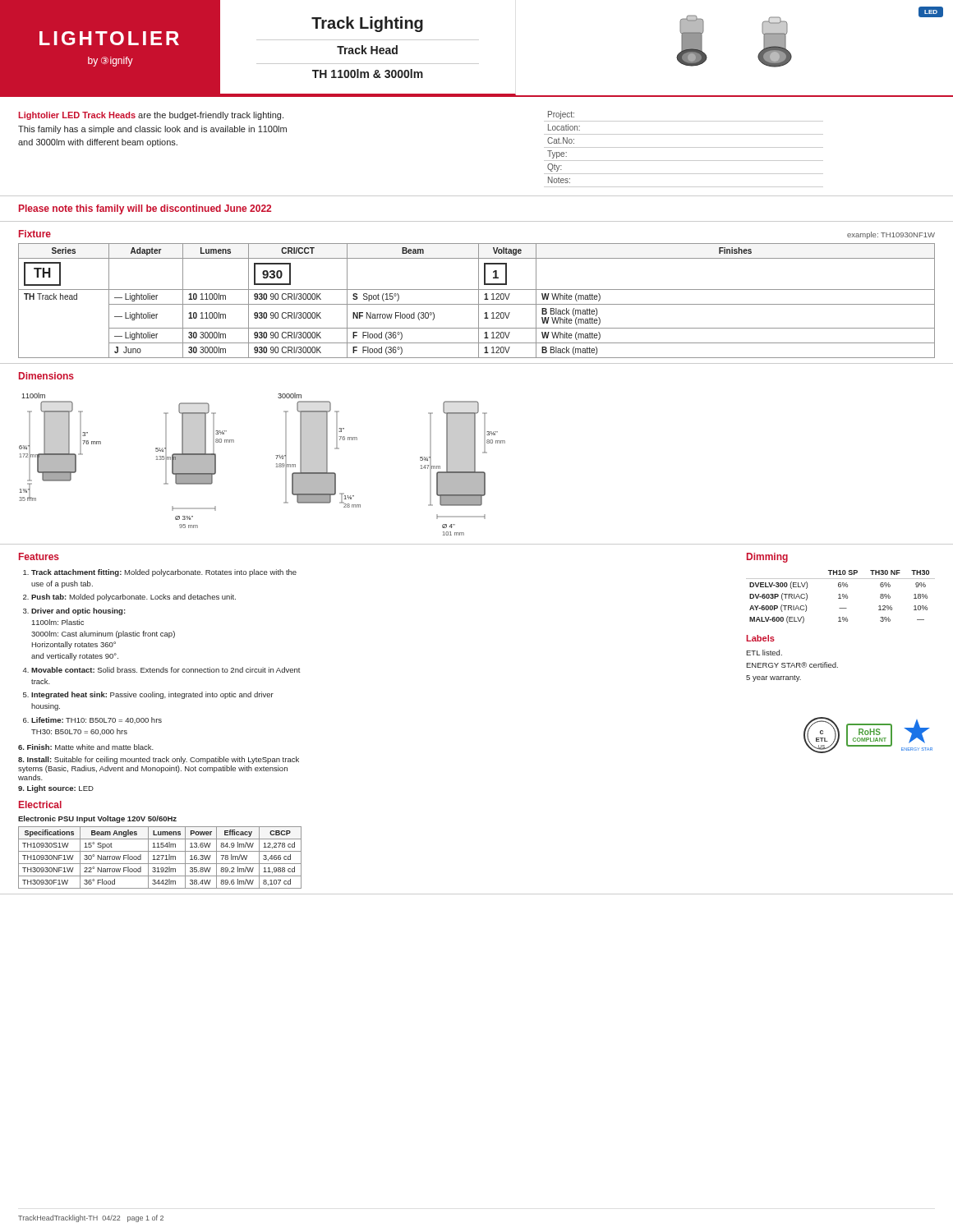Locate the text "example: TH10930NF1W"
The image size is (953, 1232).
pyautogui.click(x=891, y=235)
